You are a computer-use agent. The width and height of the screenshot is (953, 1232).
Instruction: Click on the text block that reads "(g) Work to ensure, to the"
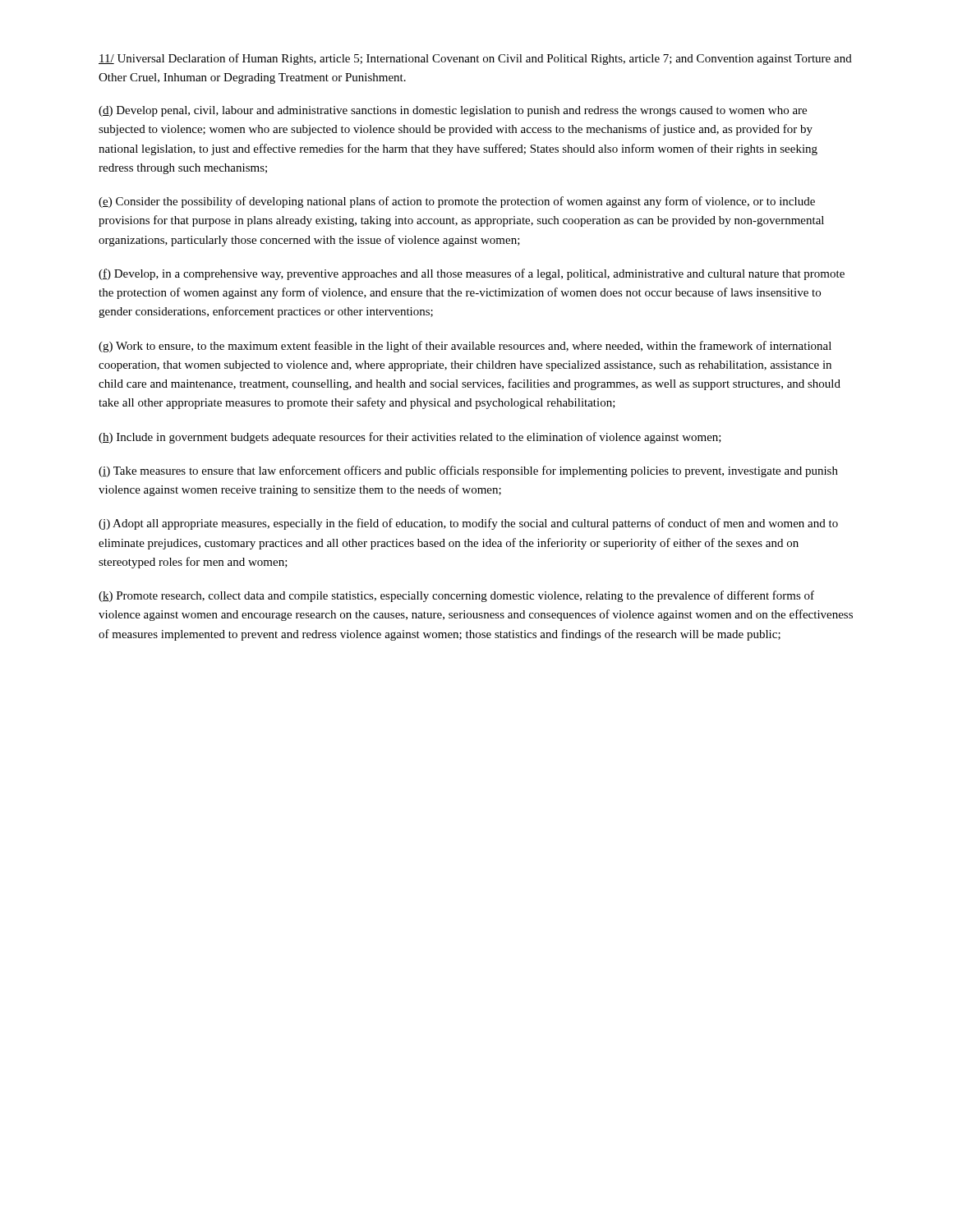tap(469, 374)
